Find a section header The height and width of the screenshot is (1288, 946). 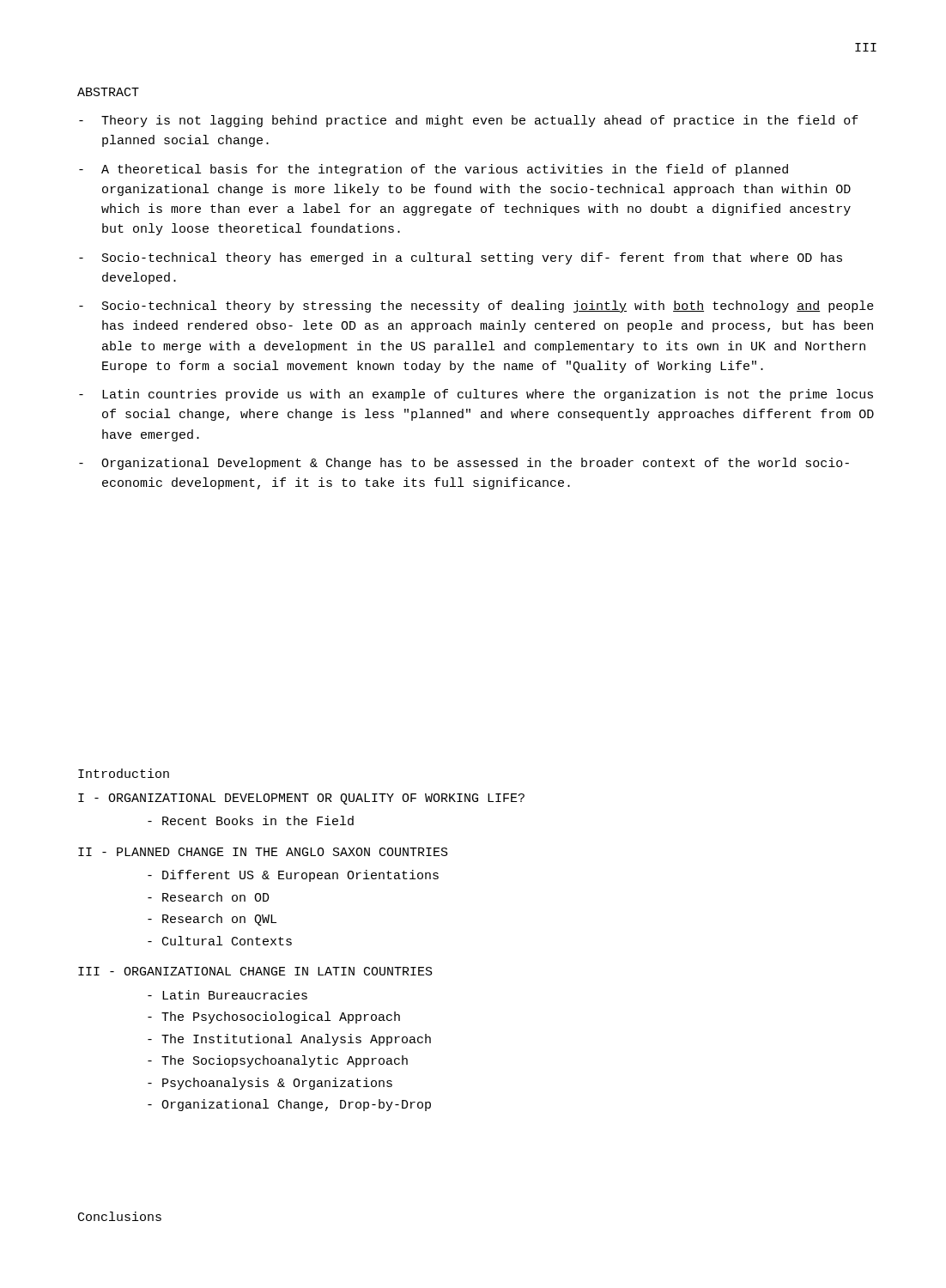pos(108,93)
